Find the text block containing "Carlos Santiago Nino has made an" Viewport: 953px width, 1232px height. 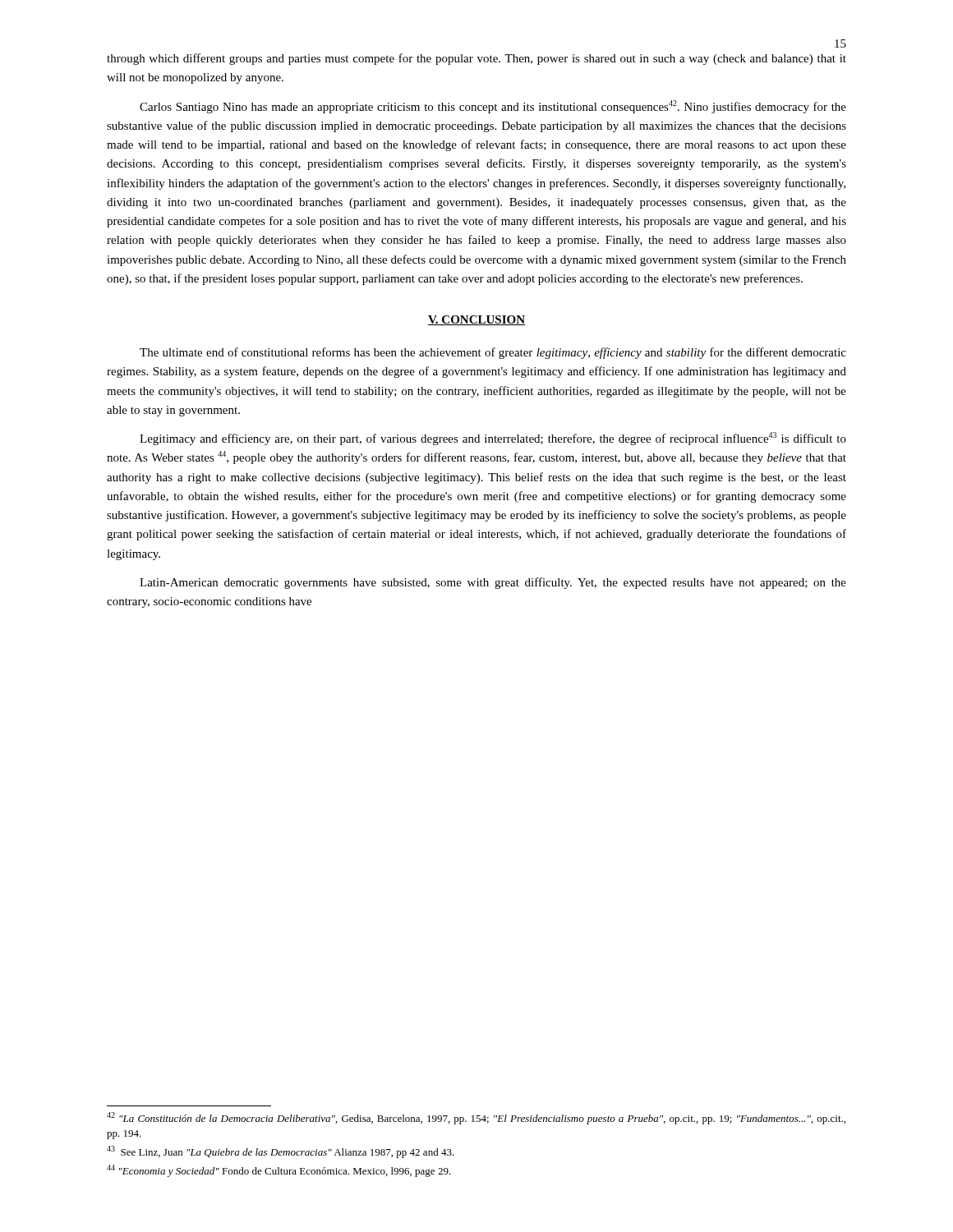(x=476, y=192)
